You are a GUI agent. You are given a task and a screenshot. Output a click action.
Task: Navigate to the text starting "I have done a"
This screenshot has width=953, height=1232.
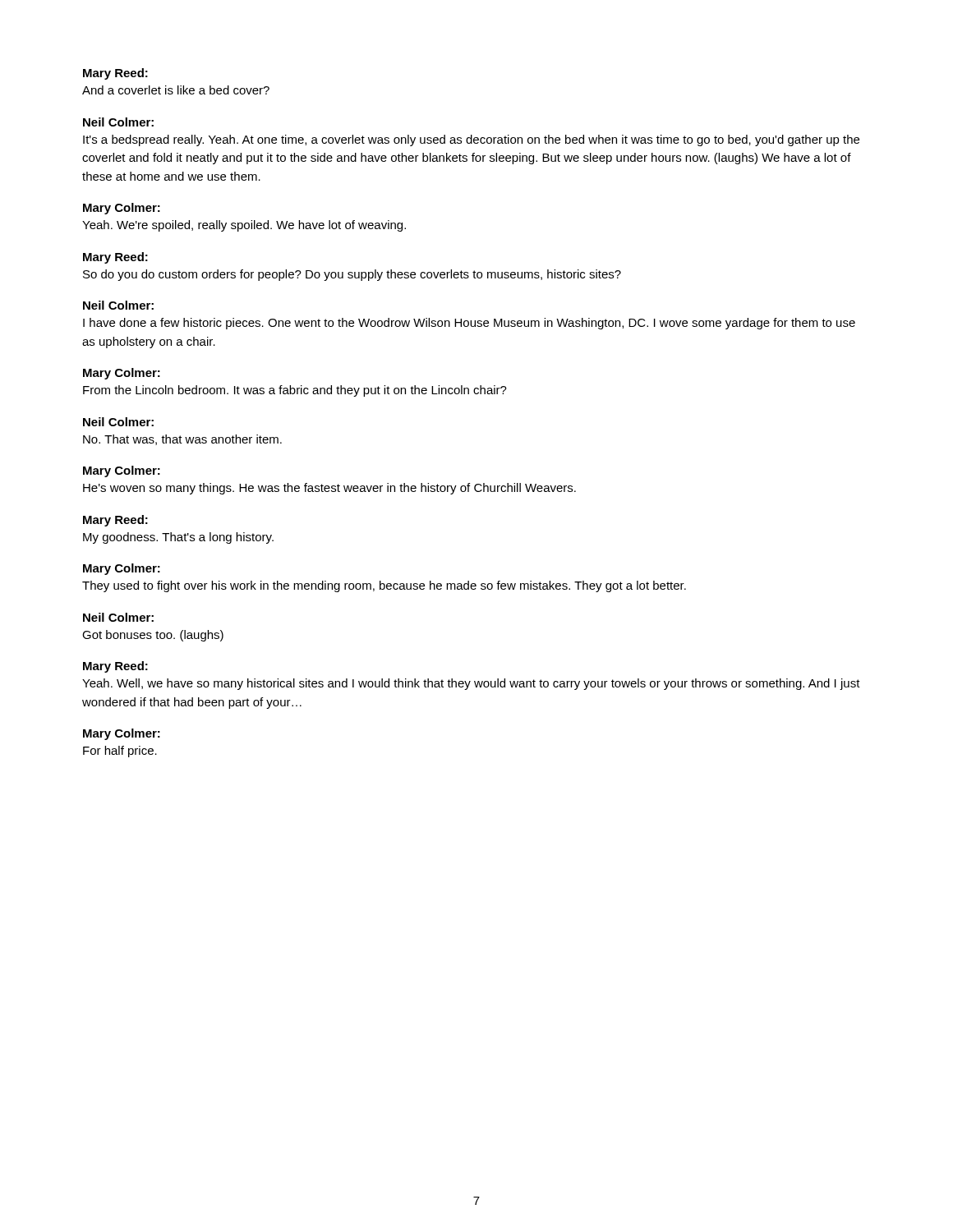[476, 332]
